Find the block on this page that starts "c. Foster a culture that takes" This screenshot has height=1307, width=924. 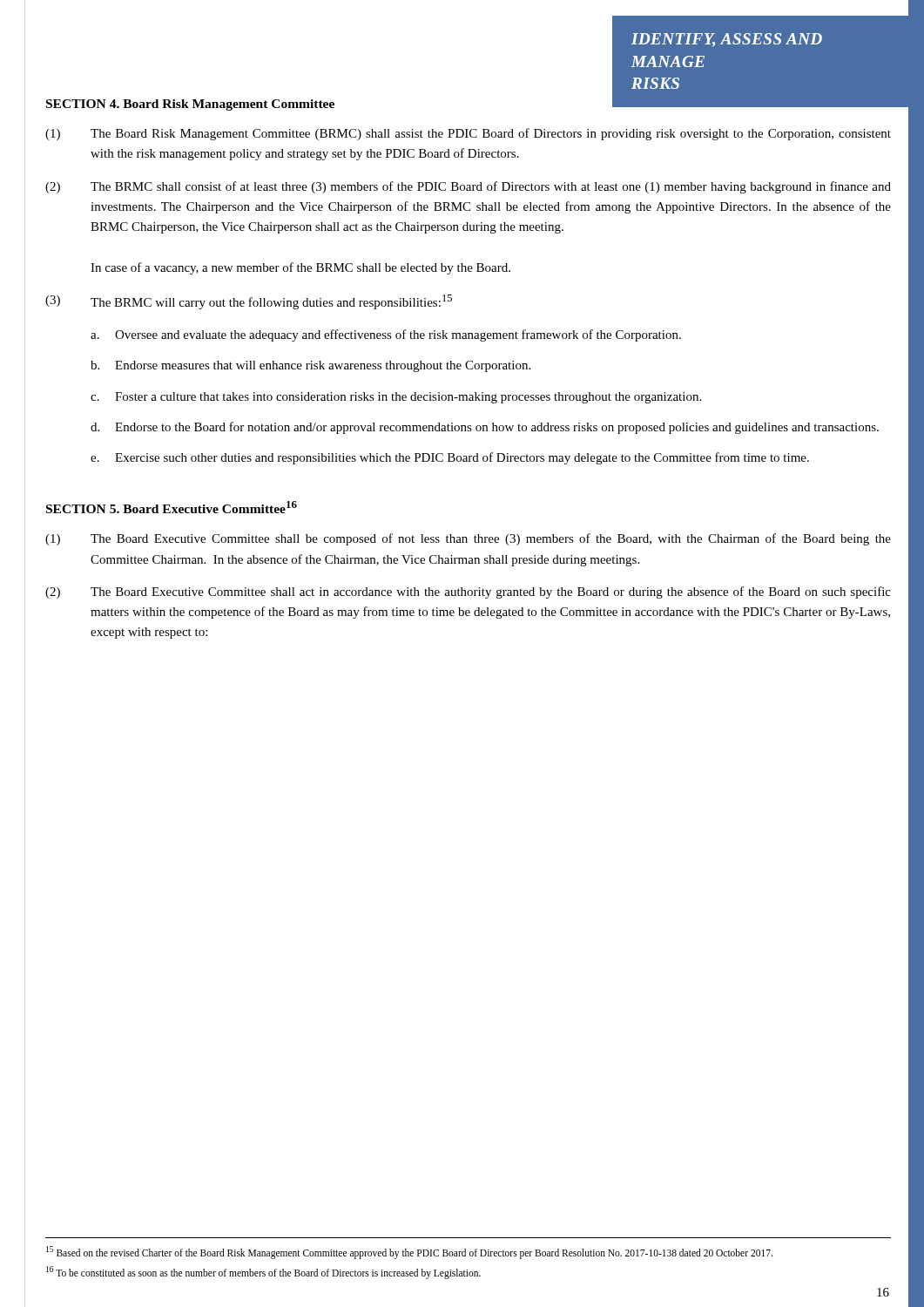coord(491,397)
